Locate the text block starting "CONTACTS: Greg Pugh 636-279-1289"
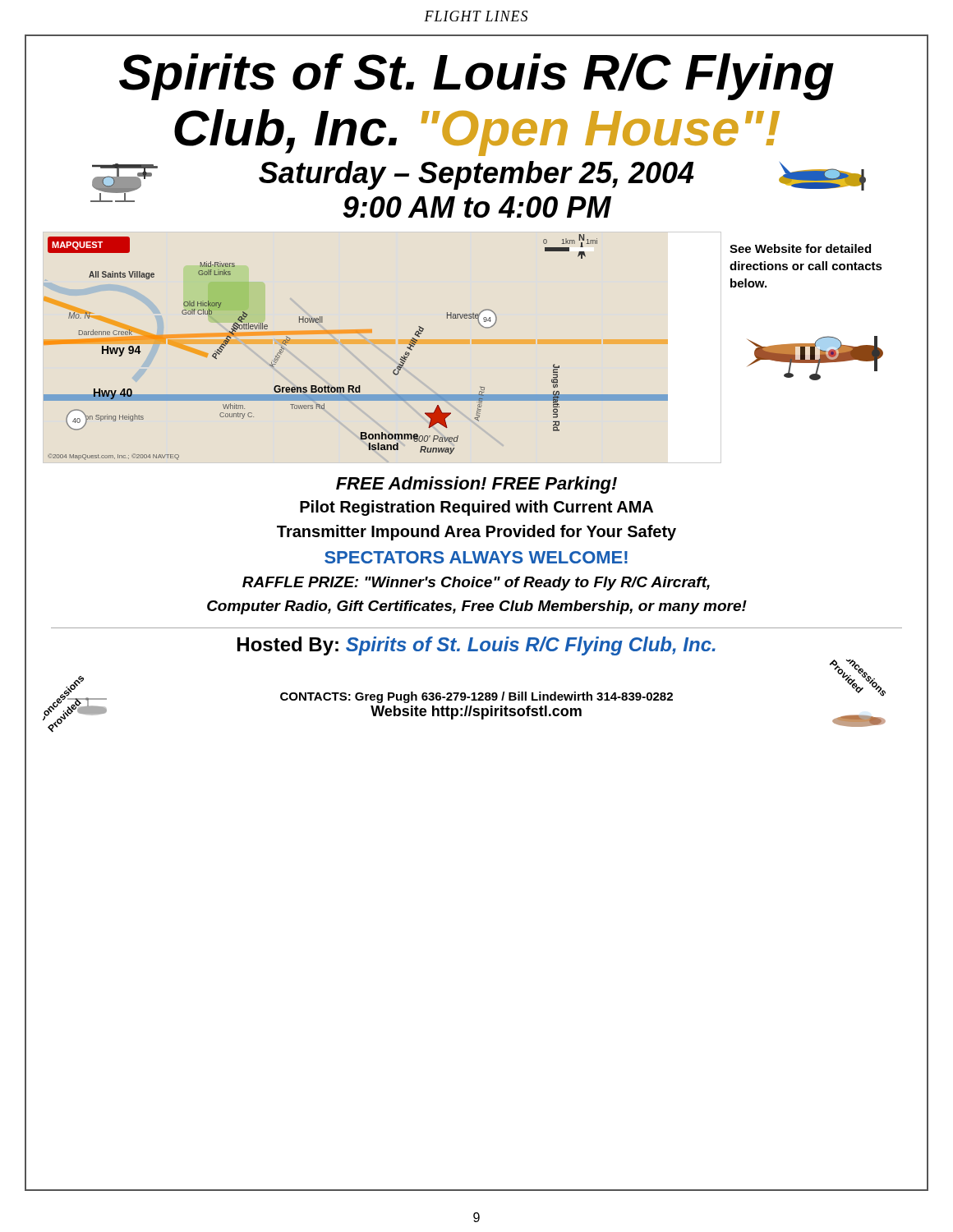 click(x=476, y=705)
